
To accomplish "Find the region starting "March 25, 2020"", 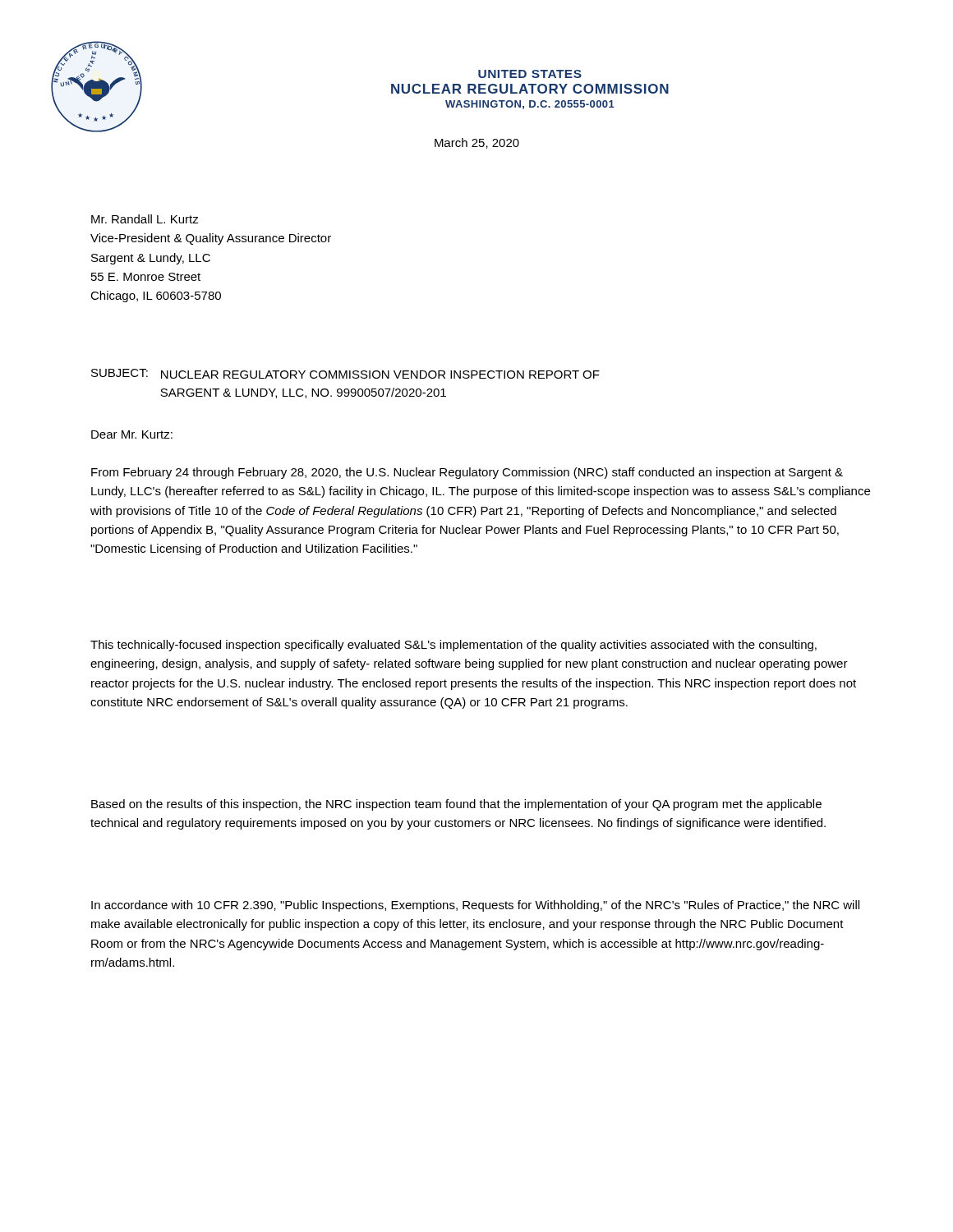I will click(x=476, y=142).
